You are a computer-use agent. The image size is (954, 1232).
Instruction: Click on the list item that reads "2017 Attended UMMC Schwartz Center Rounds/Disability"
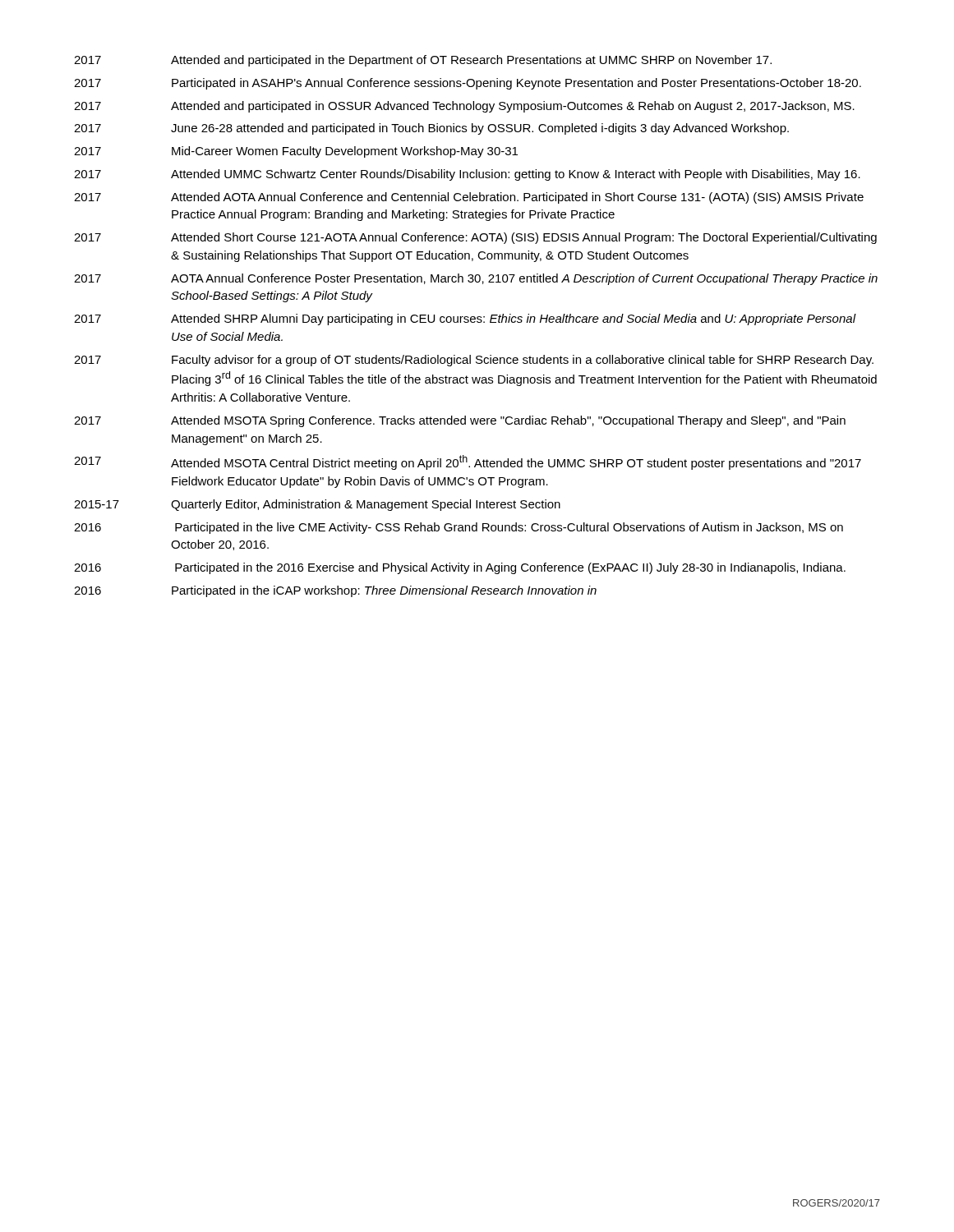[477, 174]
